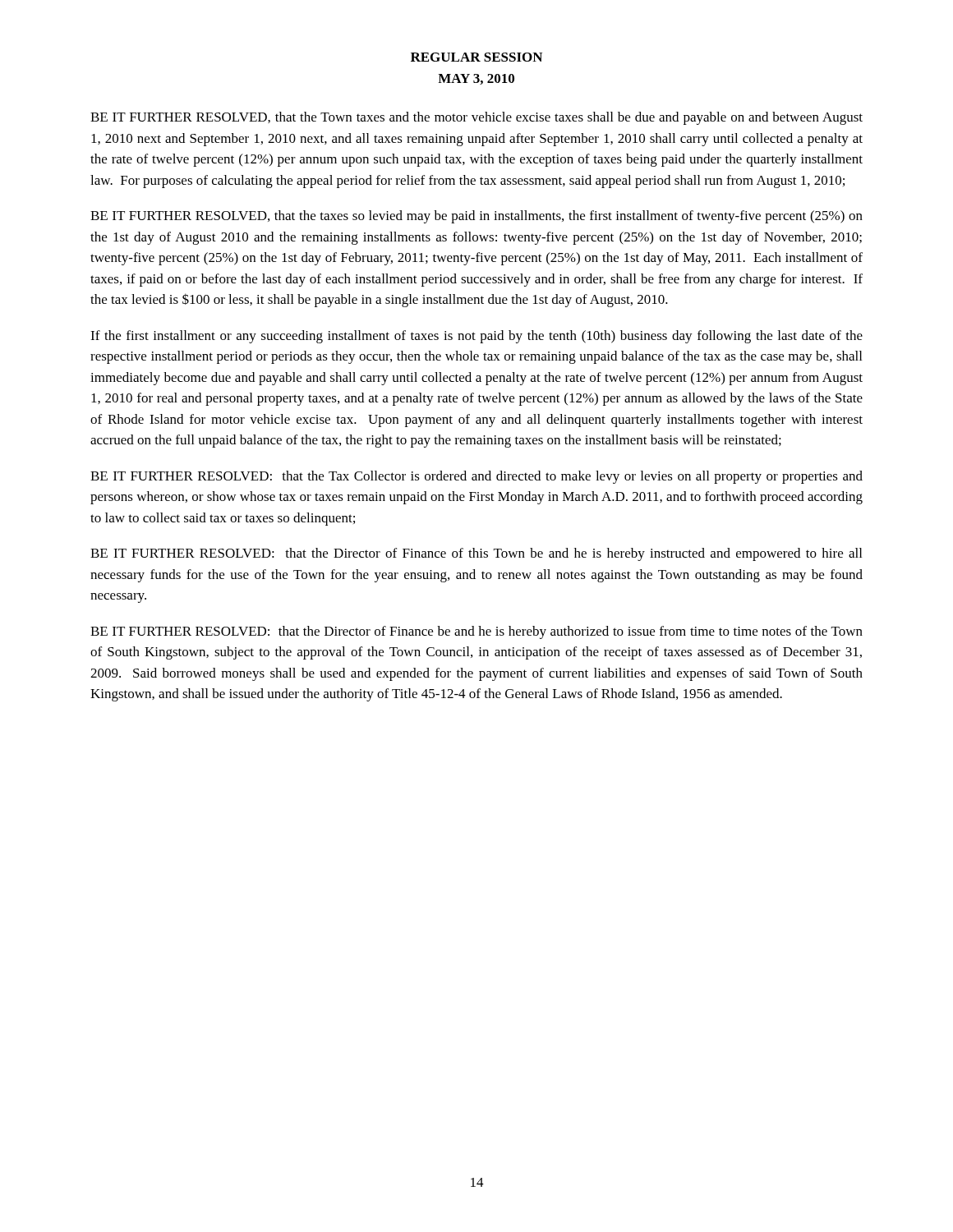
Task: Point to the block beginning "BE IT FURTHER RESOLVED, that the Town taxes"
Action: click(x=476, y=148)
